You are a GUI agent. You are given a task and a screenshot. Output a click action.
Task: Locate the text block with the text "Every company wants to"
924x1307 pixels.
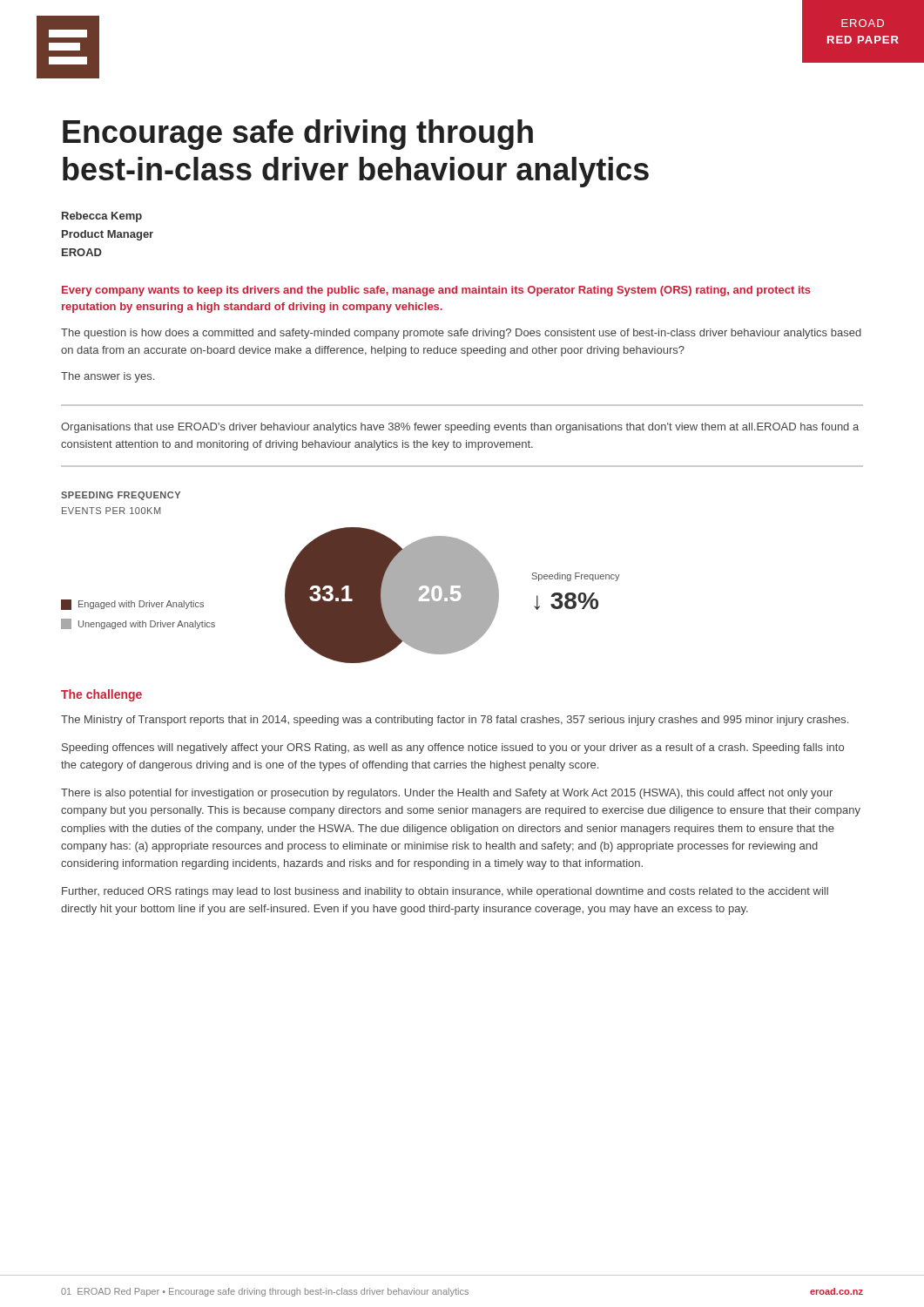click(x=436, y=298)
